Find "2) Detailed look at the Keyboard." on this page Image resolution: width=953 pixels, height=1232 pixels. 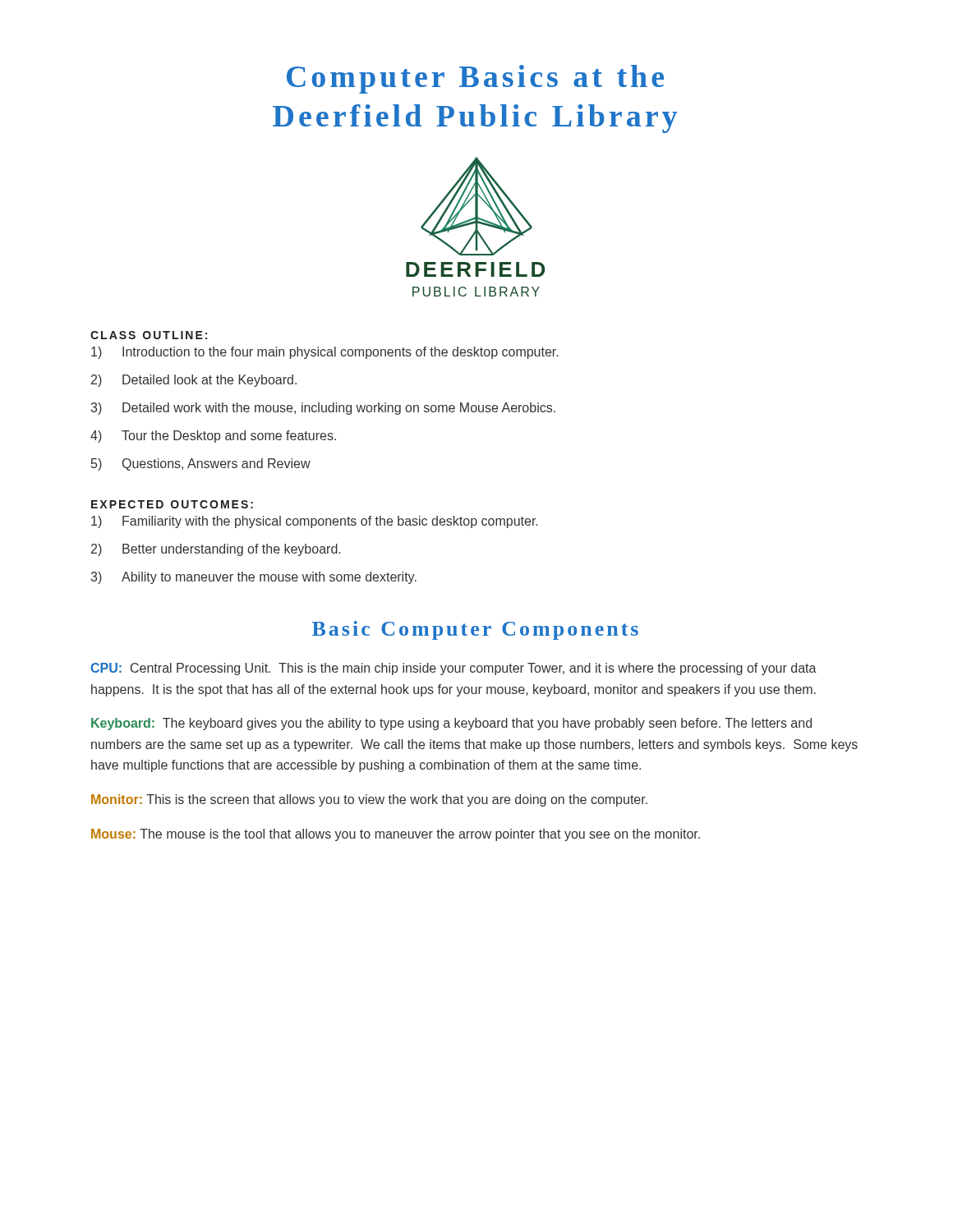(194, 380)
